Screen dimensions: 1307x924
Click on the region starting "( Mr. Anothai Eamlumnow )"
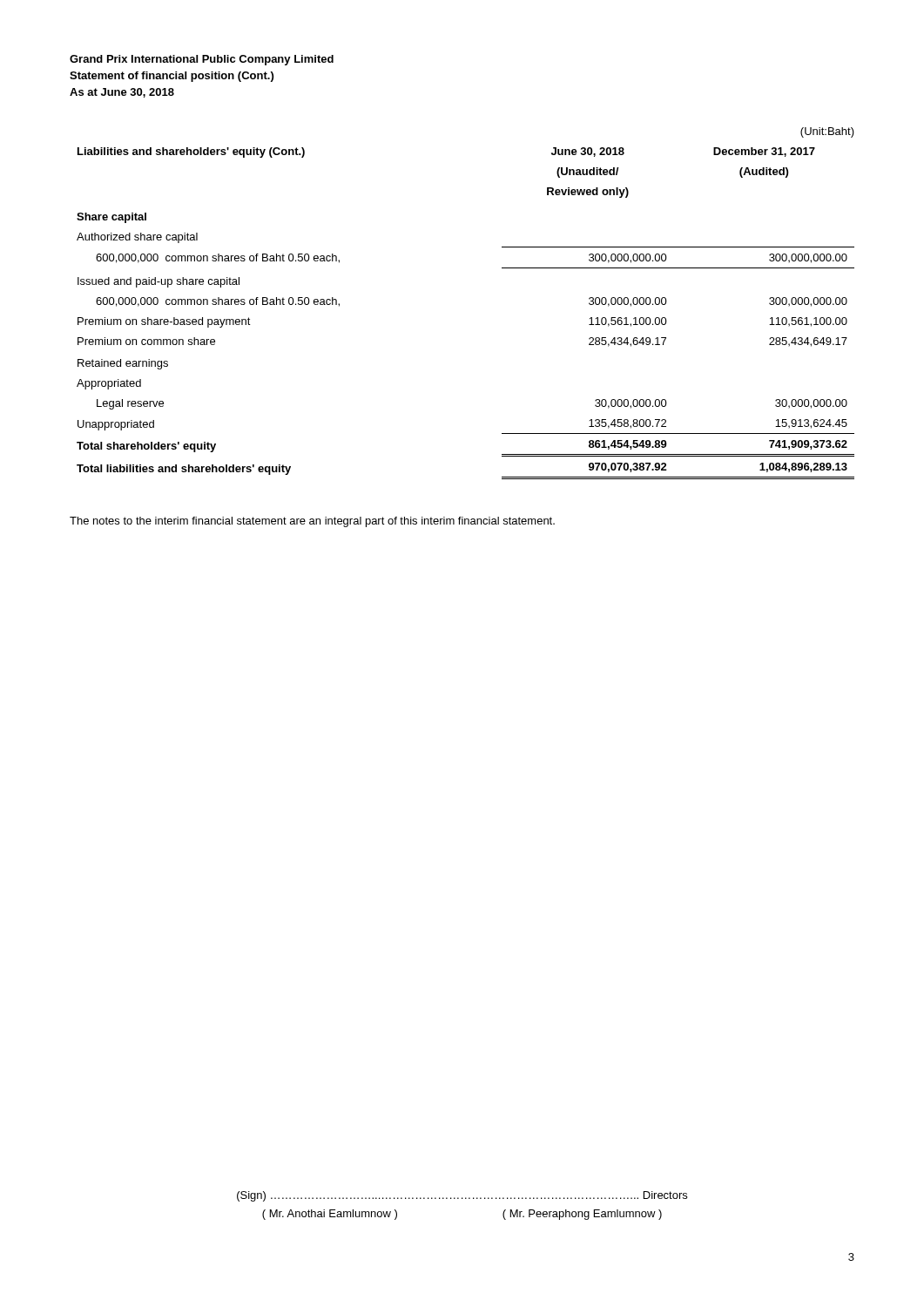click(337, 1215)
